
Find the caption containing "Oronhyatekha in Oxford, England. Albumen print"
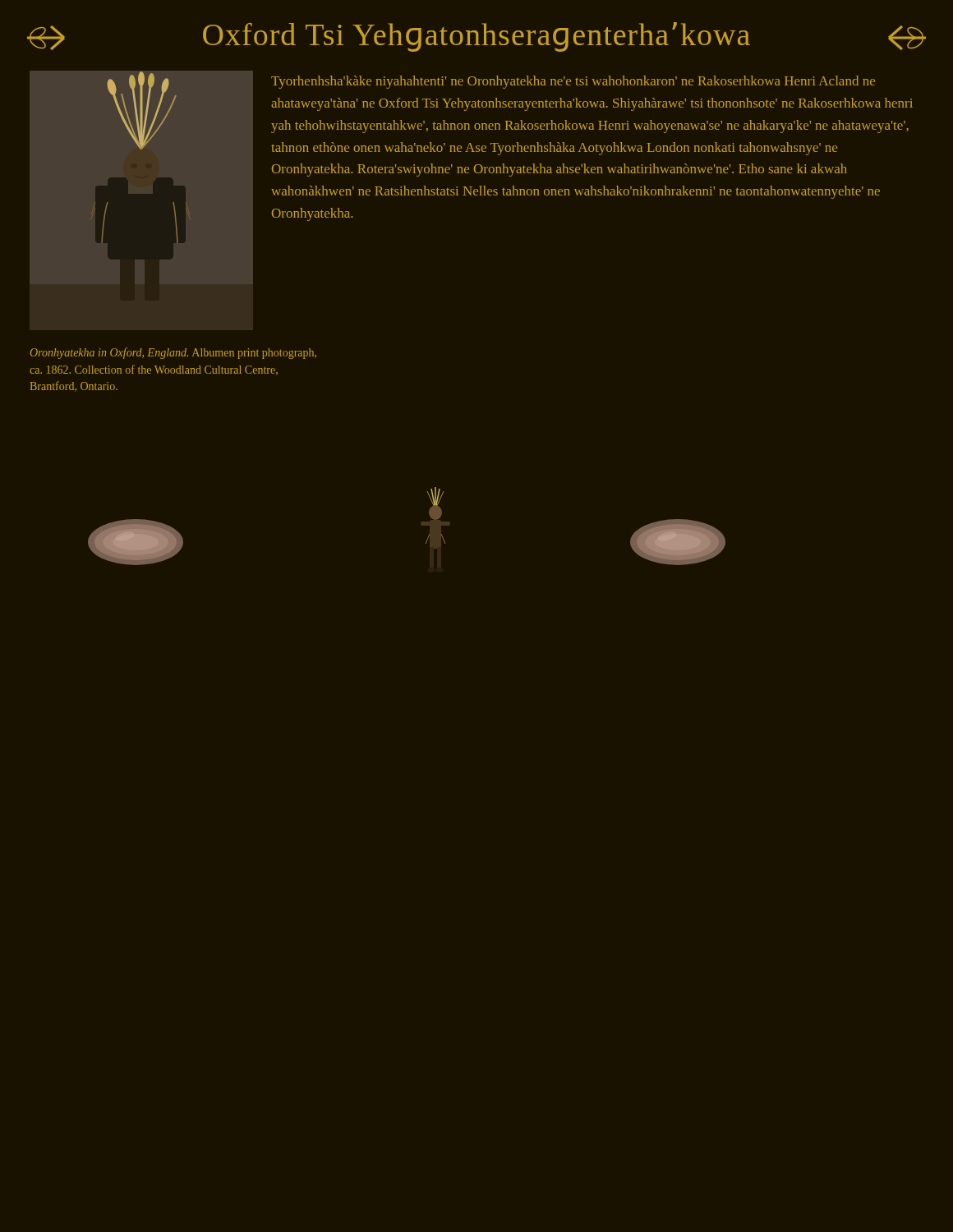coord(173,370)
